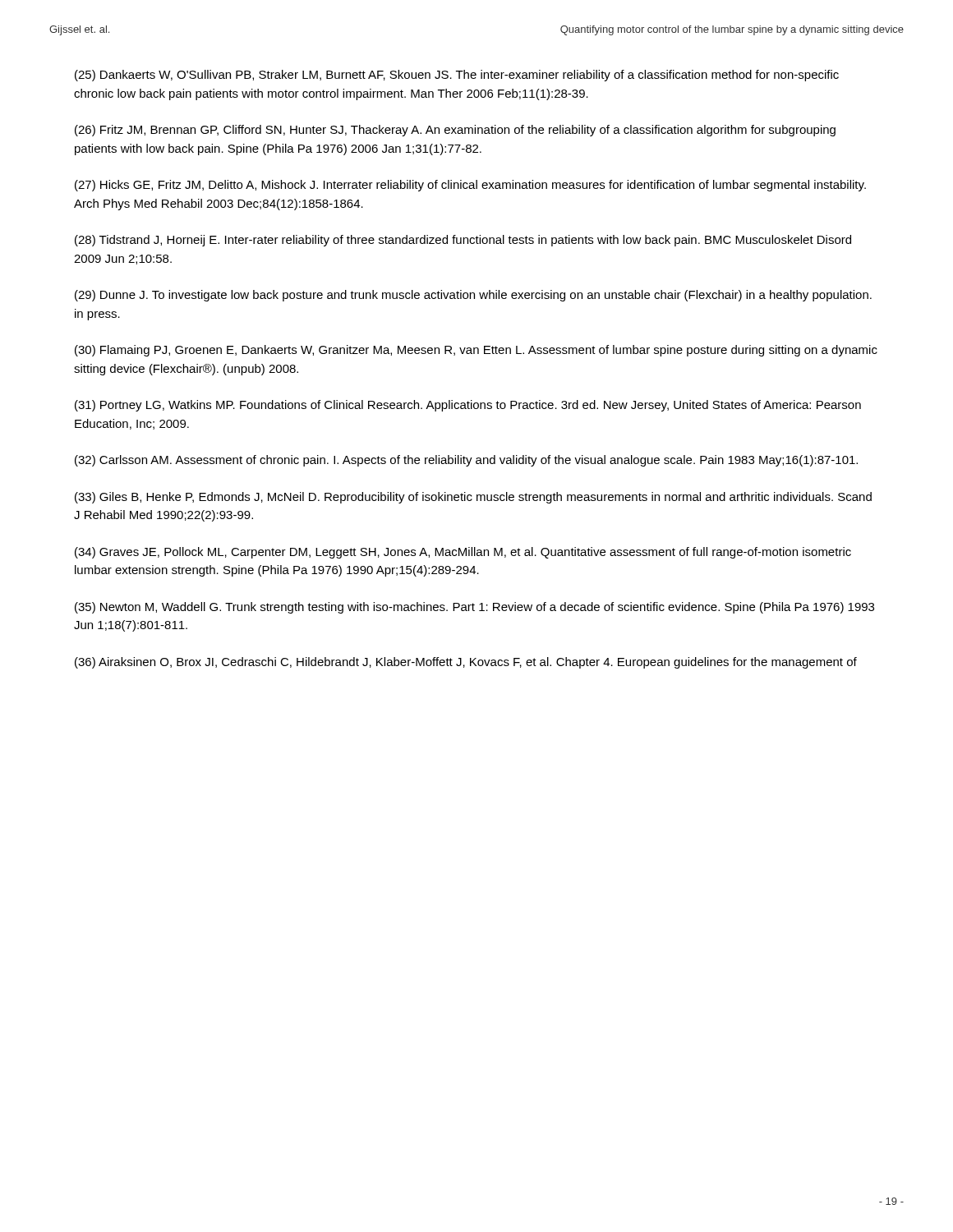Find the list item containing "(35) Newton M, Waddell G. Trunk"
The image size is (953, 1232).
pyautogui.click(x=474, y=615)
